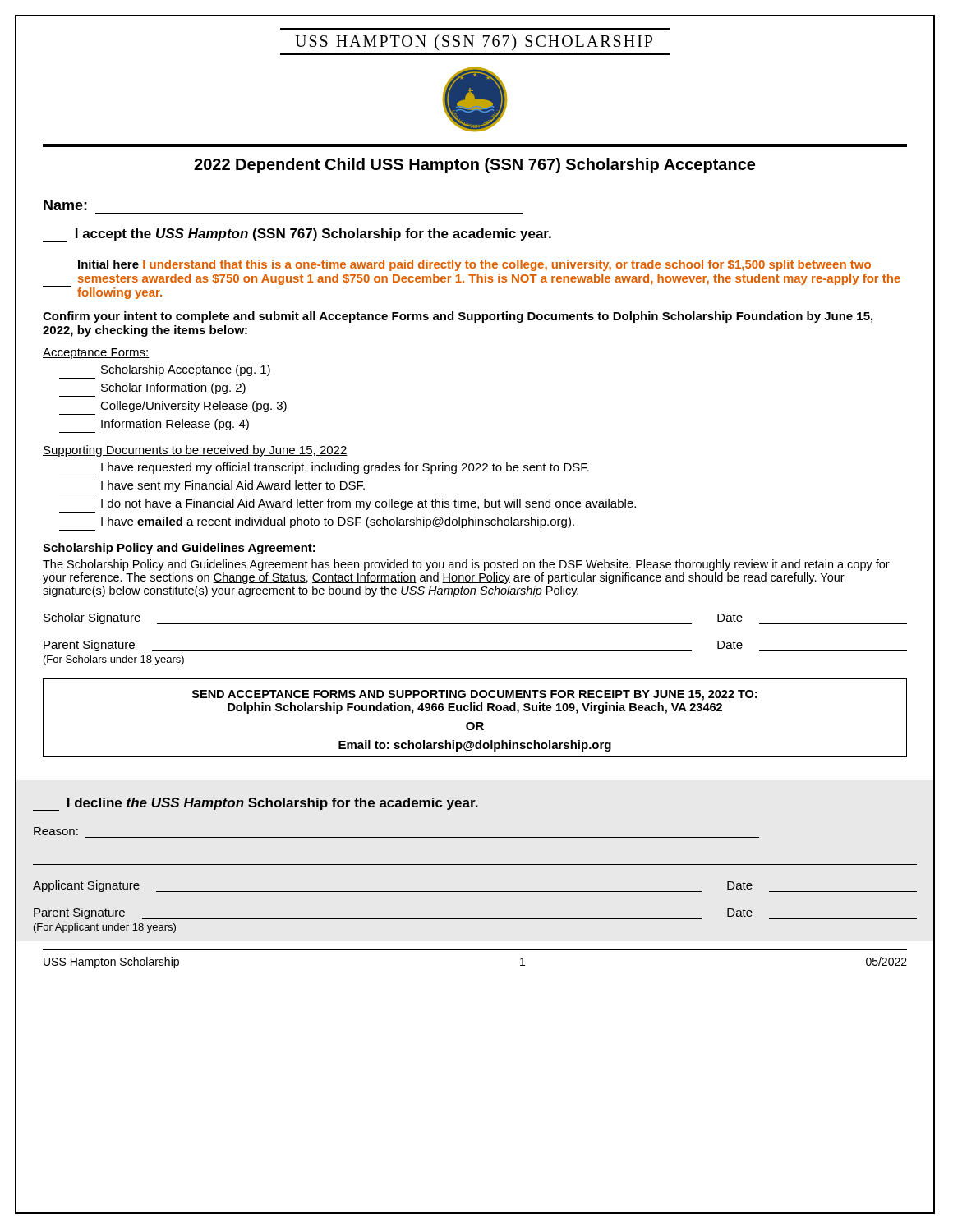
Task: Navigate to the text block starting "Information Release (pg. 4)"
Action: pos(154,425)
